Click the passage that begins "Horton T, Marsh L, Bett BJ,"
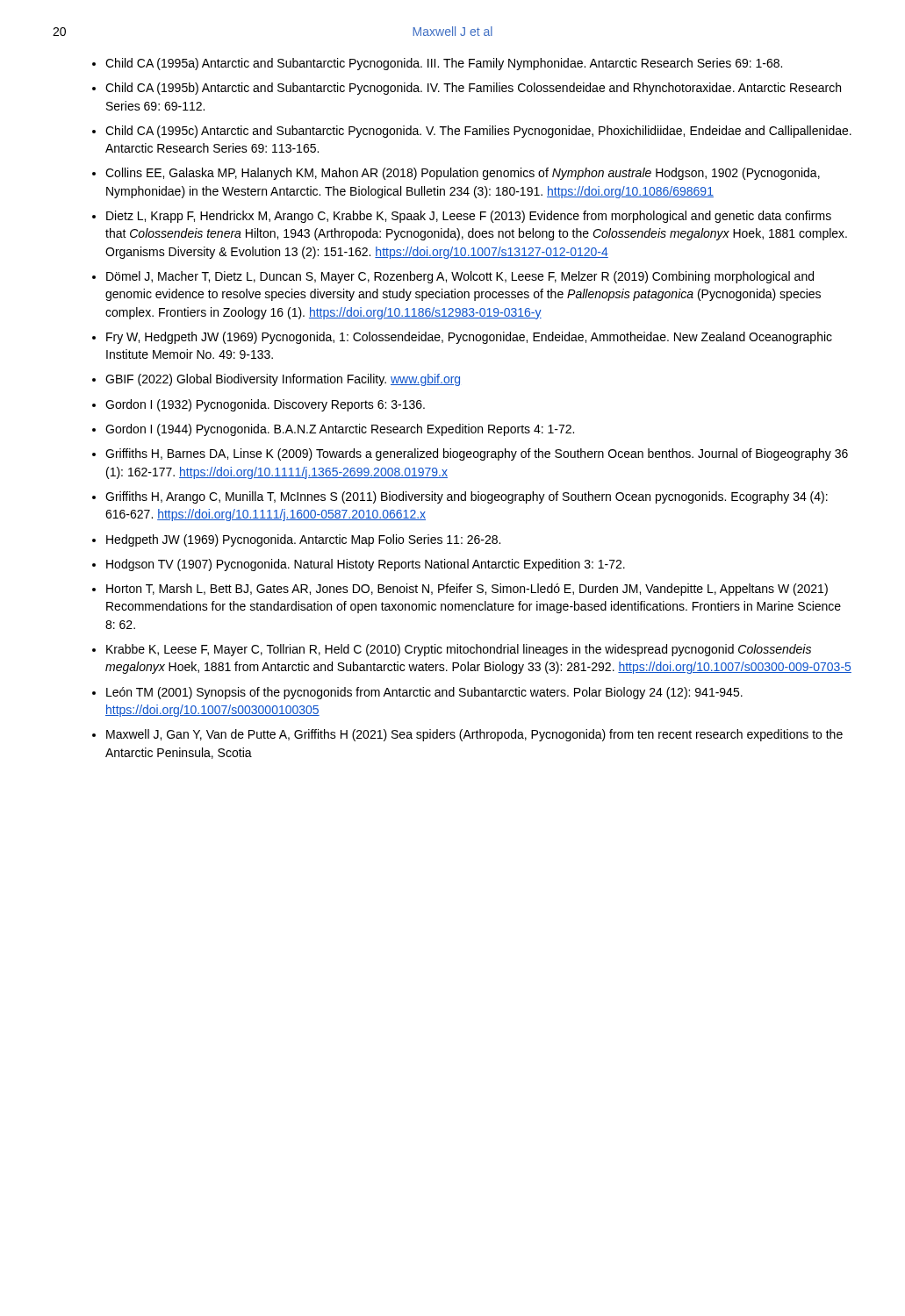 [473, 607]
